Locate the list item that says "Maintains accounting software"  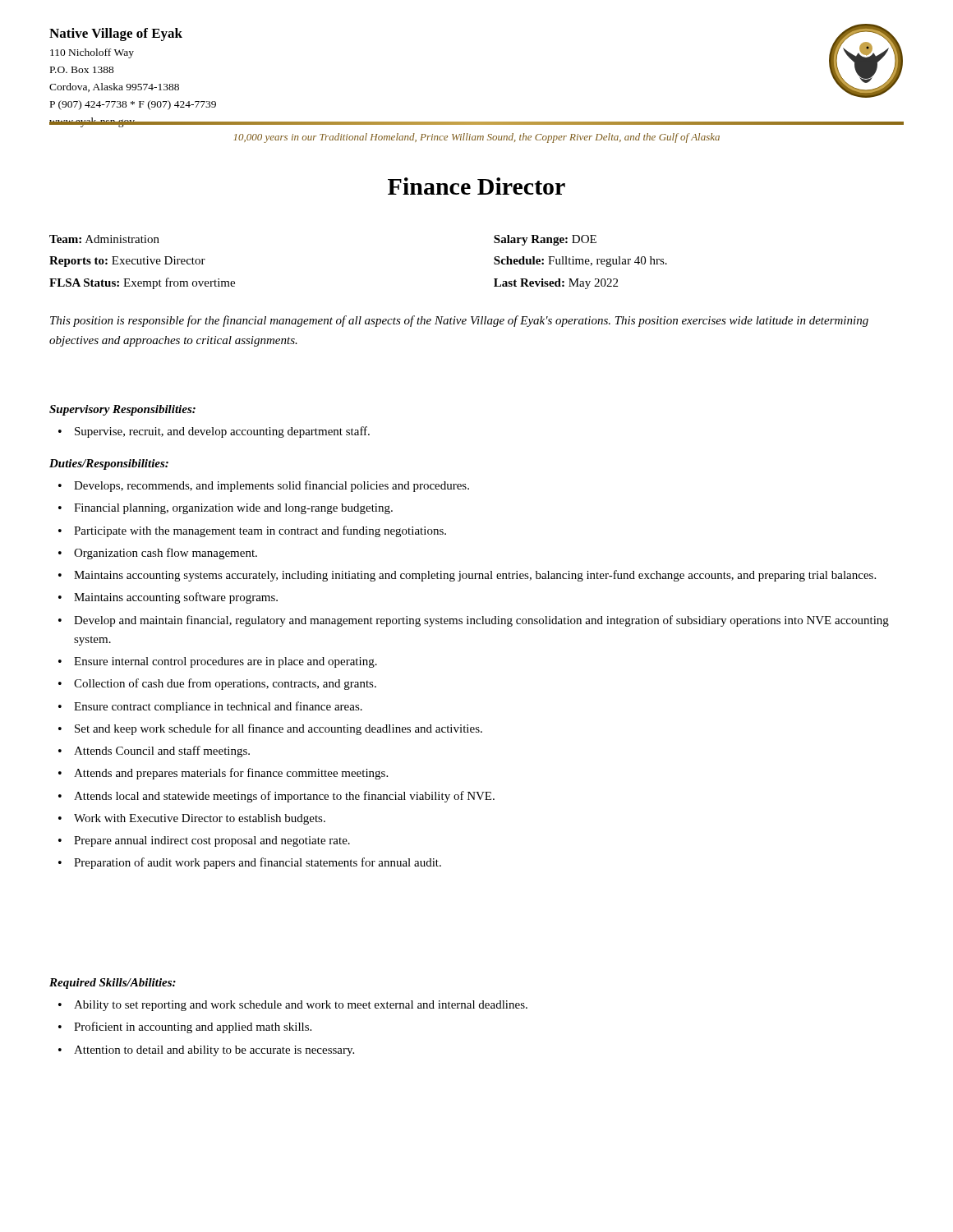click(x=176, y=597)
